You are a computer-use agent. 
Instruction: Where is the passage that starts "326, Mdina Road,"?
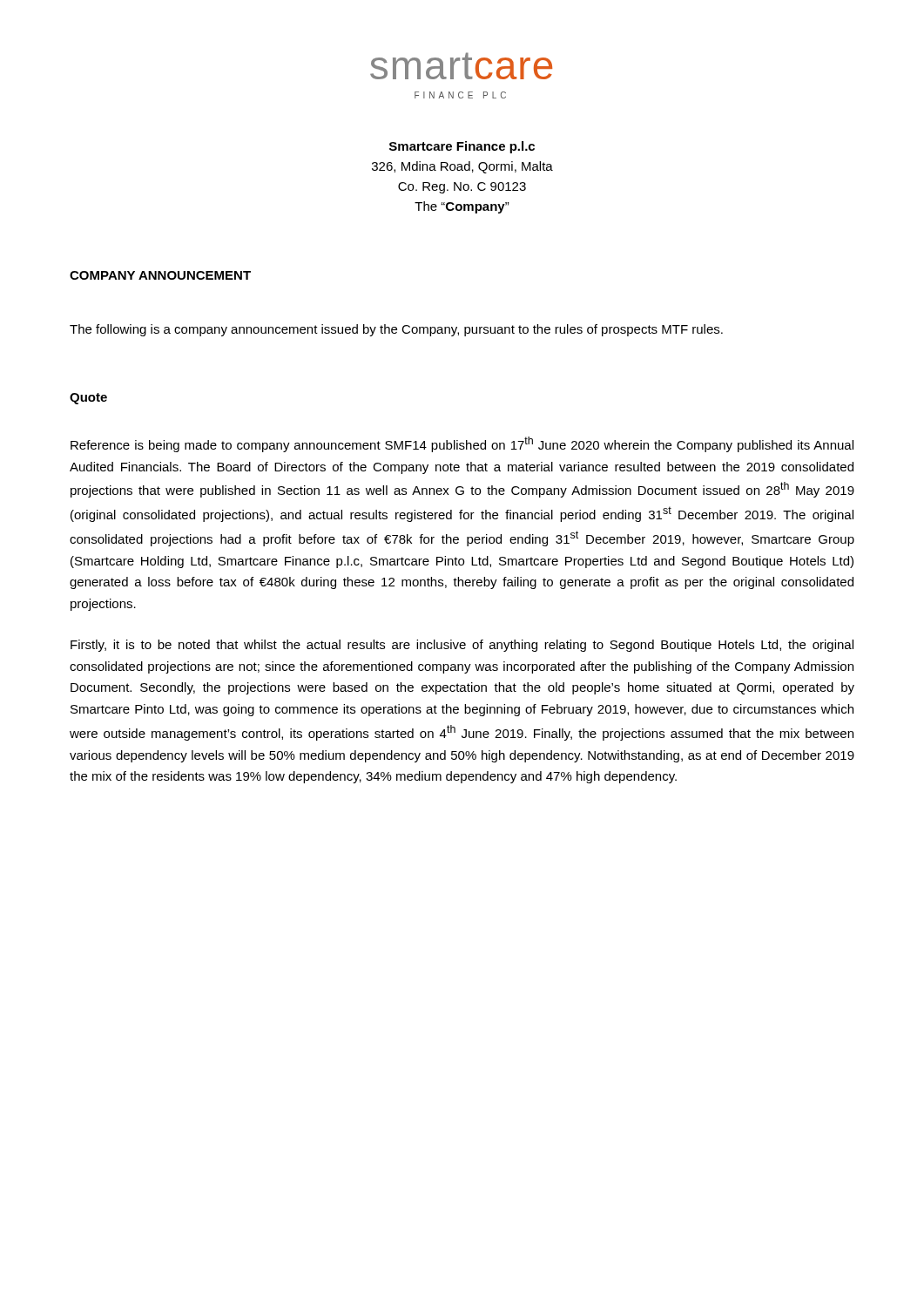462,166
